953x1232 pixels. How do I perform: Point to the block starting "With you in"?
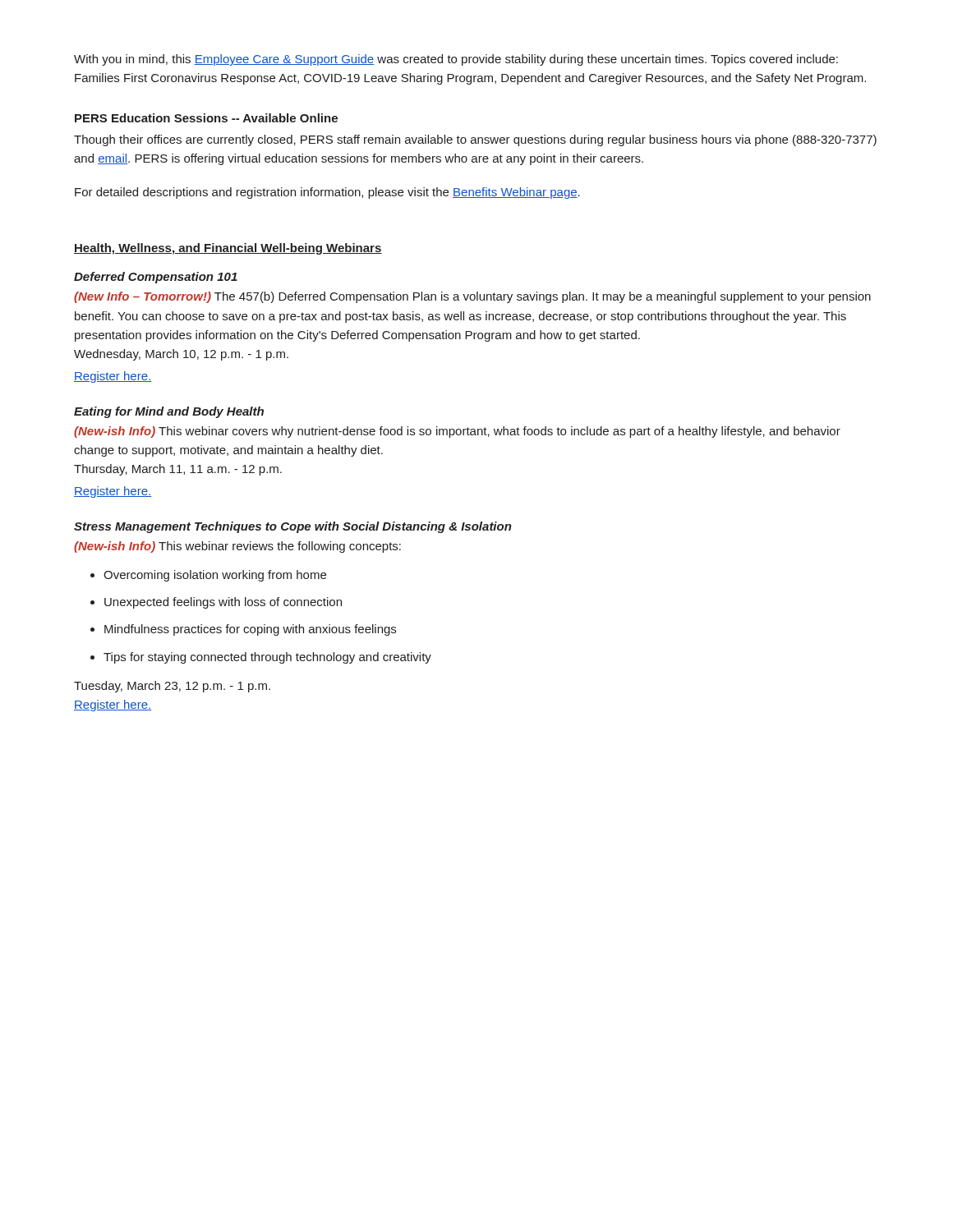point(471,68)
